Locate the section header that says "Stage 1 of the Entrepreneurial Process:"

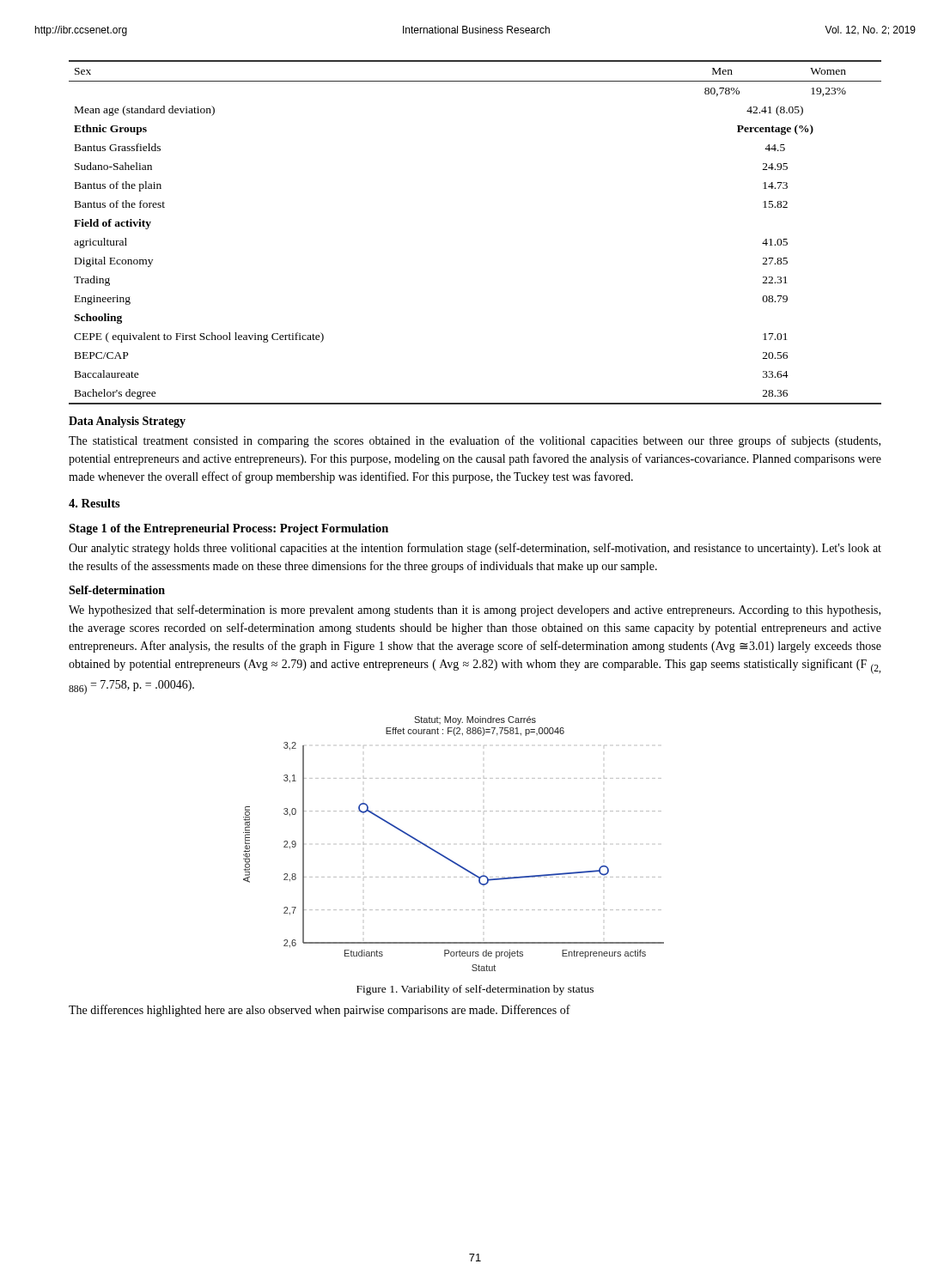229,528
